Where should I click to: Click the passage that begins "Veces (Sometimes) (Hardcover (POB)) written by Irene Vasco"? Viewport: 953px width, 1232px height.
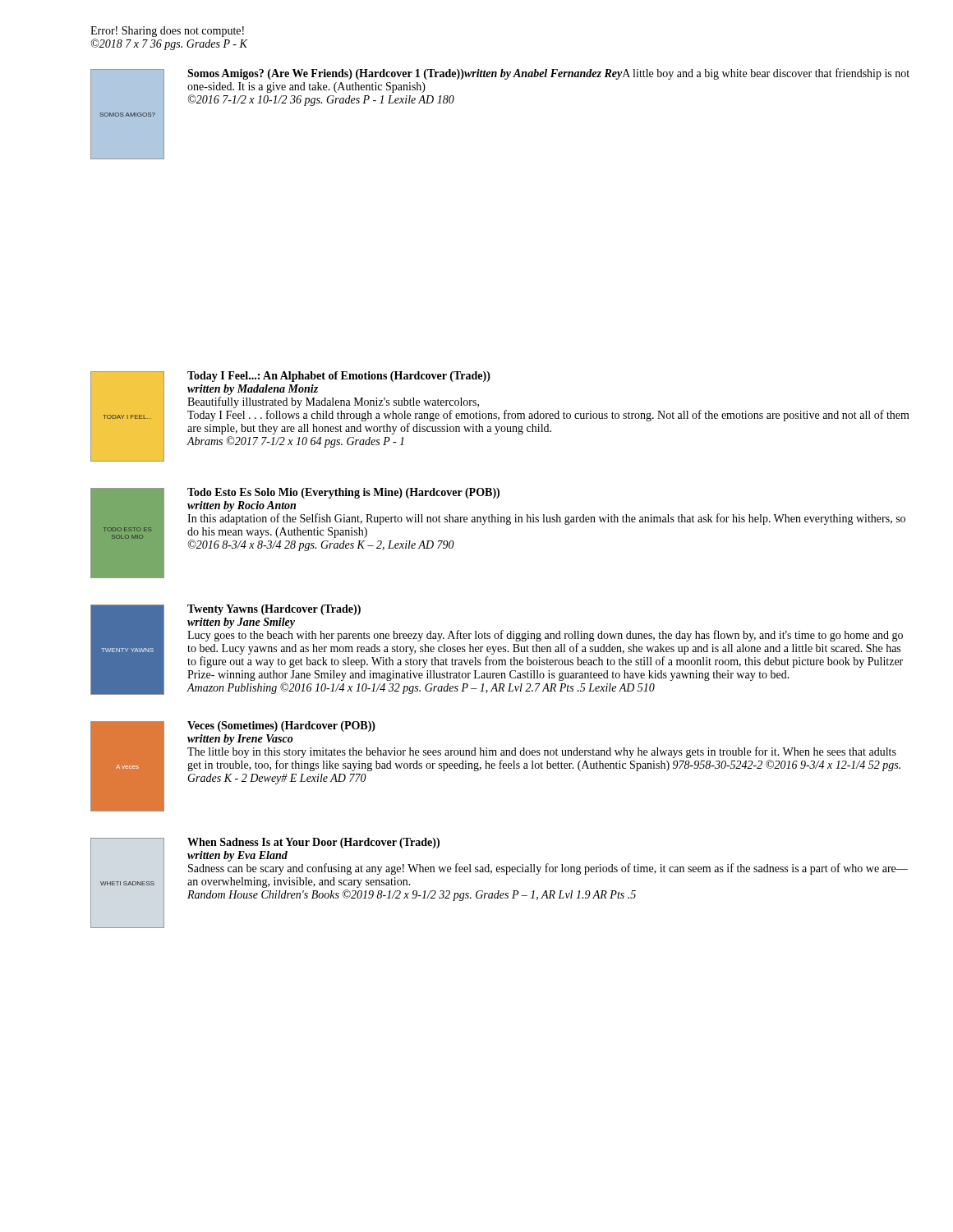pos(544,752)
